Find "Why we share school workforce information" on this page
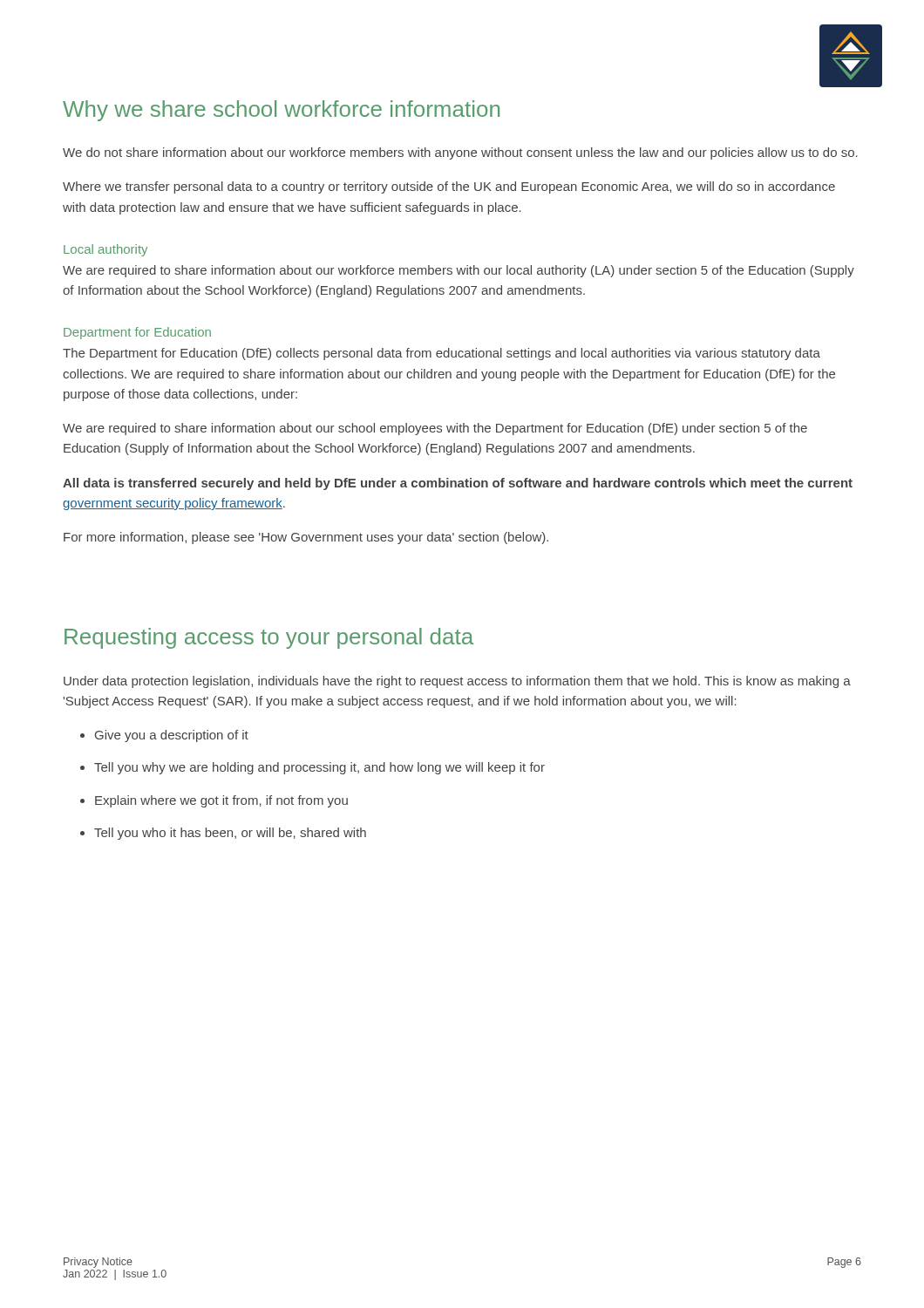924x1308 pixels. coord(462,109)
